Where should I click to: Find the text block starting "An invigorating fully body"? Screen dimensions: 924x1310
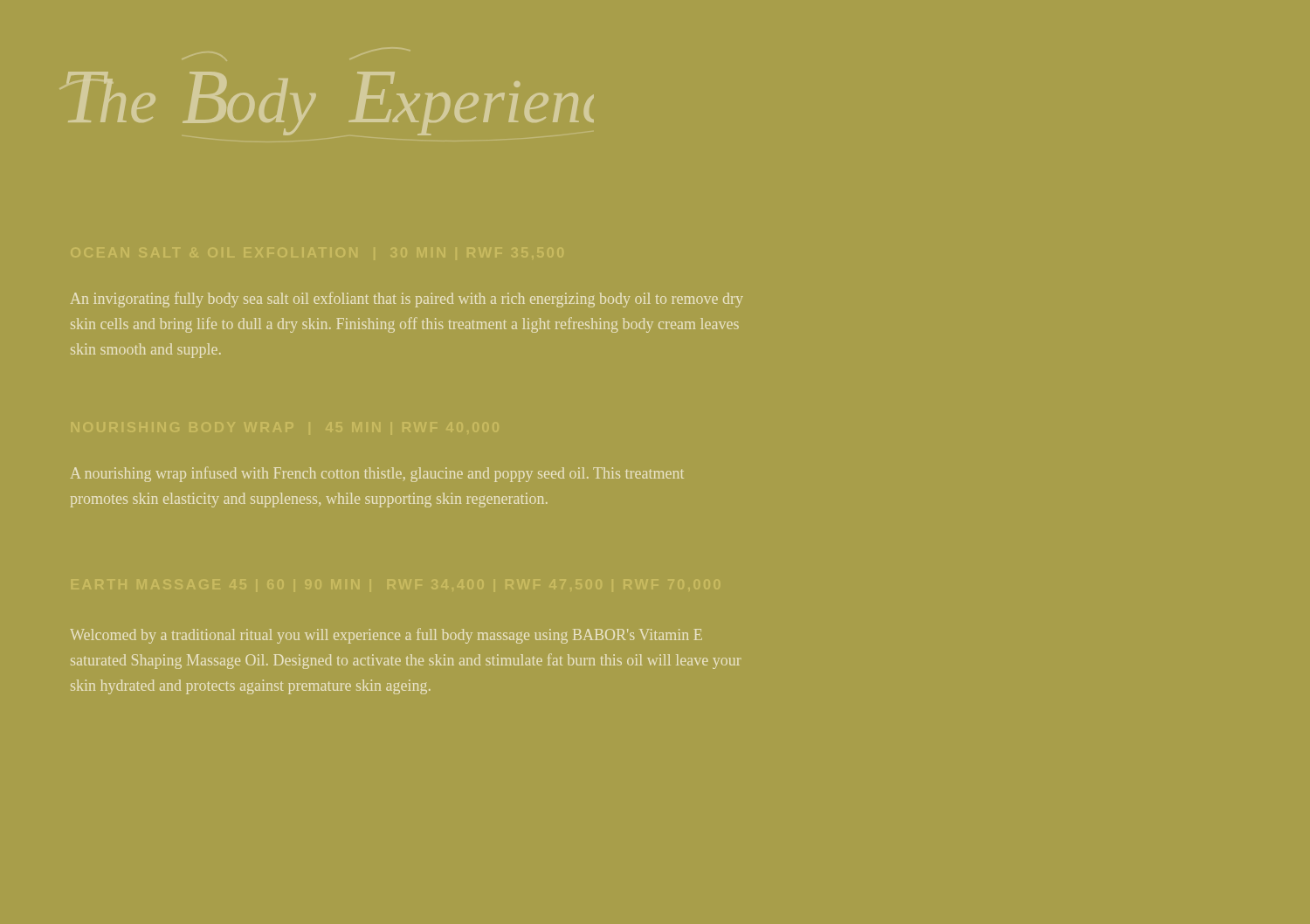[655, 324]
